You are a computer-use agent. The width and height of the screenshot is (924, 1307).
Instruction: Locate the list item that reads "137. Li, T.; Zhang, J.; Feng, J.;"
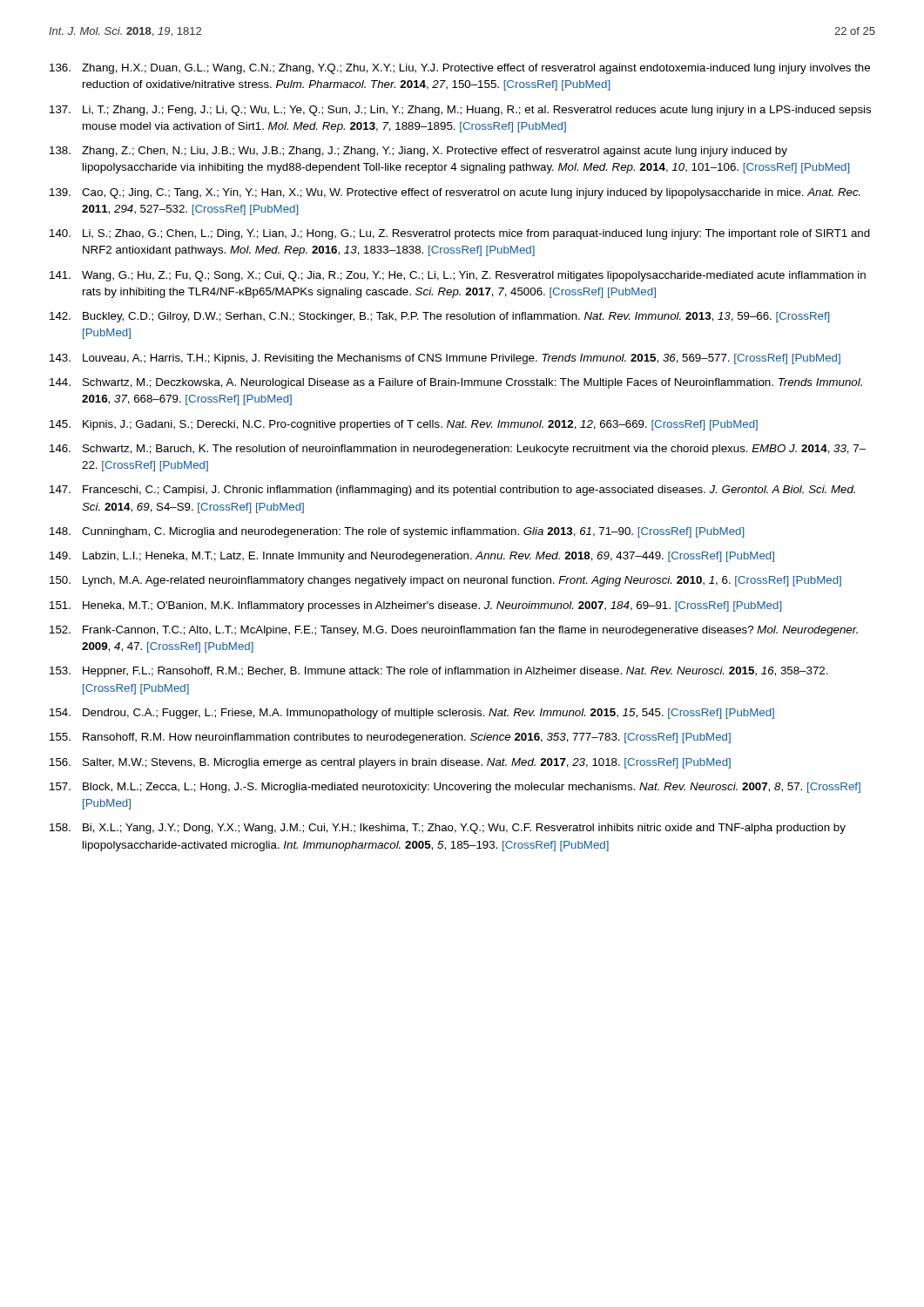462,117
